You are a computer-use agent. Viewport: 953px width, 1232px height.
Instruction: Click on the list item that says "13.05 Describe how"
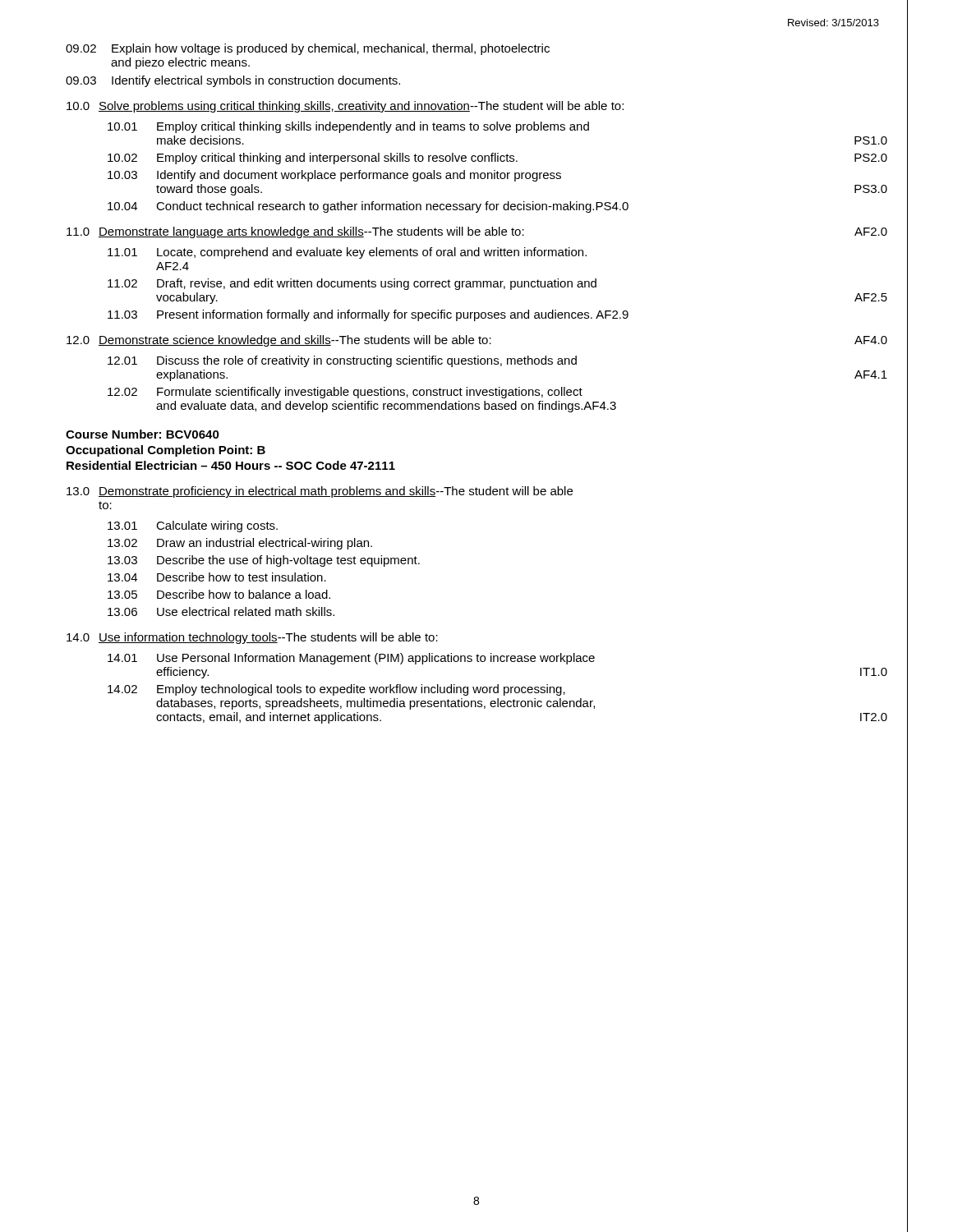point(219,594)
